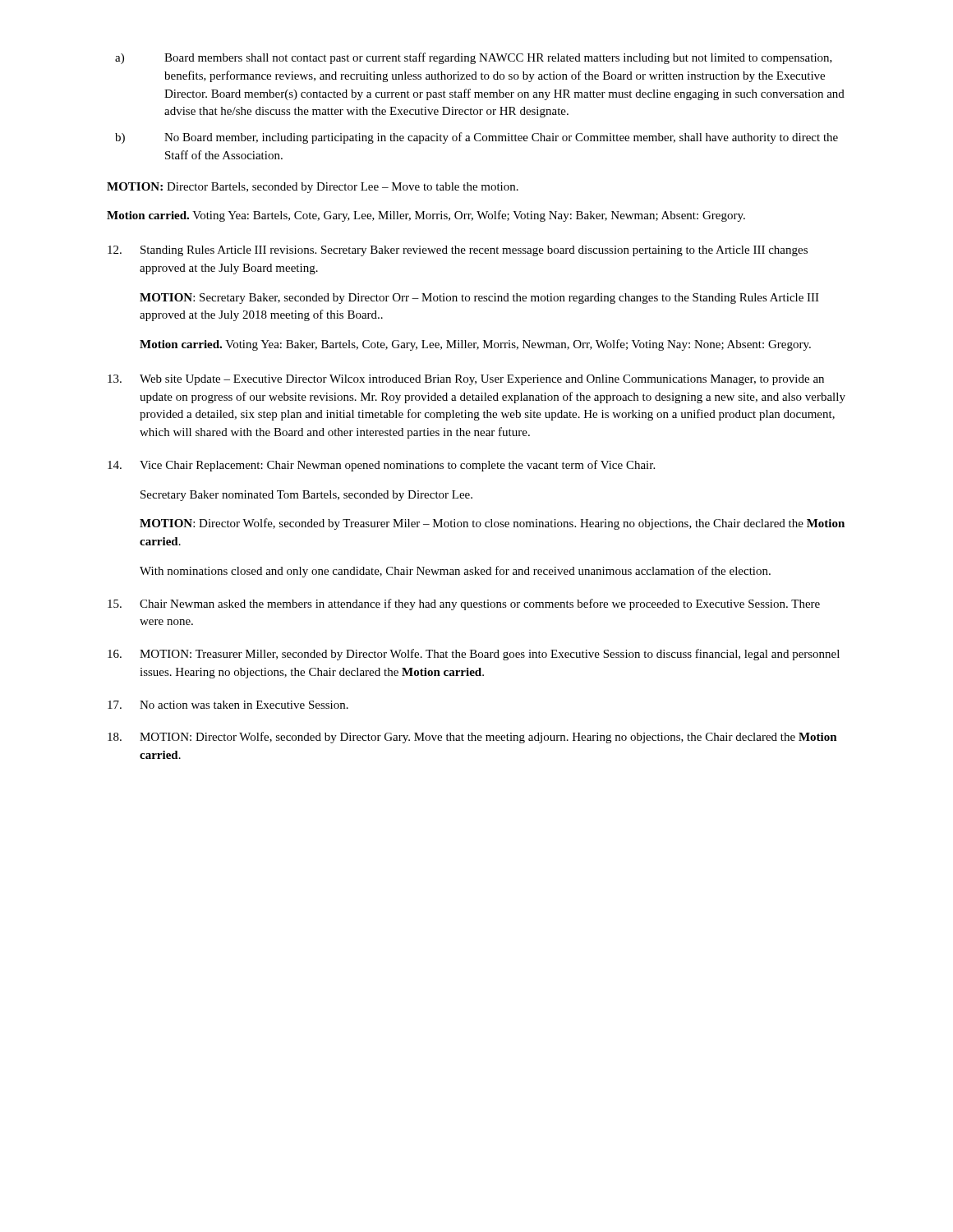Click on the region starting "18. MOTION: Director"
Screen dimensions: 1232x953
coord(476,747)
